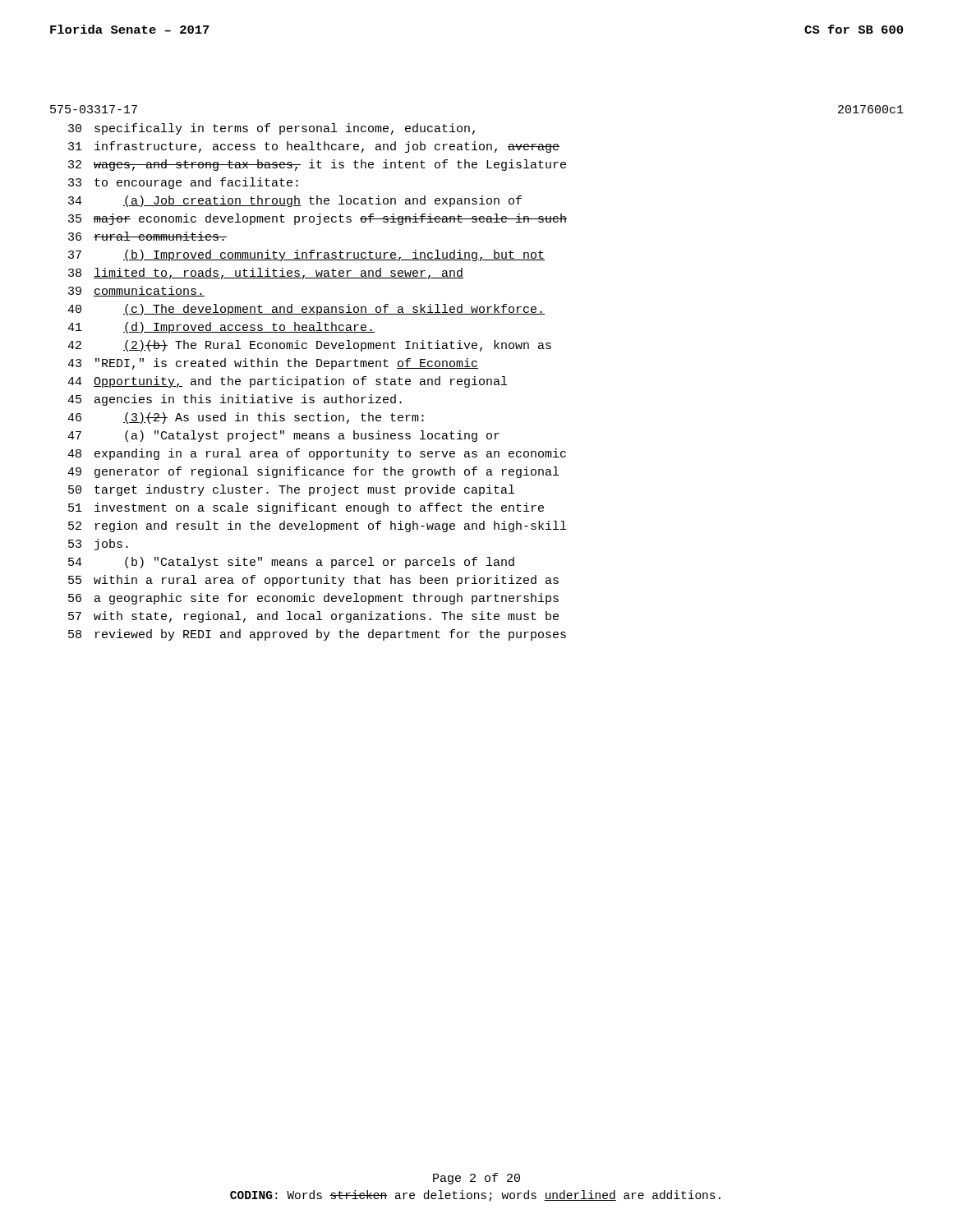Find the text with the text "37 (b) Improved community infrastructure, including, but not"
Screen dimensions: 1232x953
[x=476, y=256]
